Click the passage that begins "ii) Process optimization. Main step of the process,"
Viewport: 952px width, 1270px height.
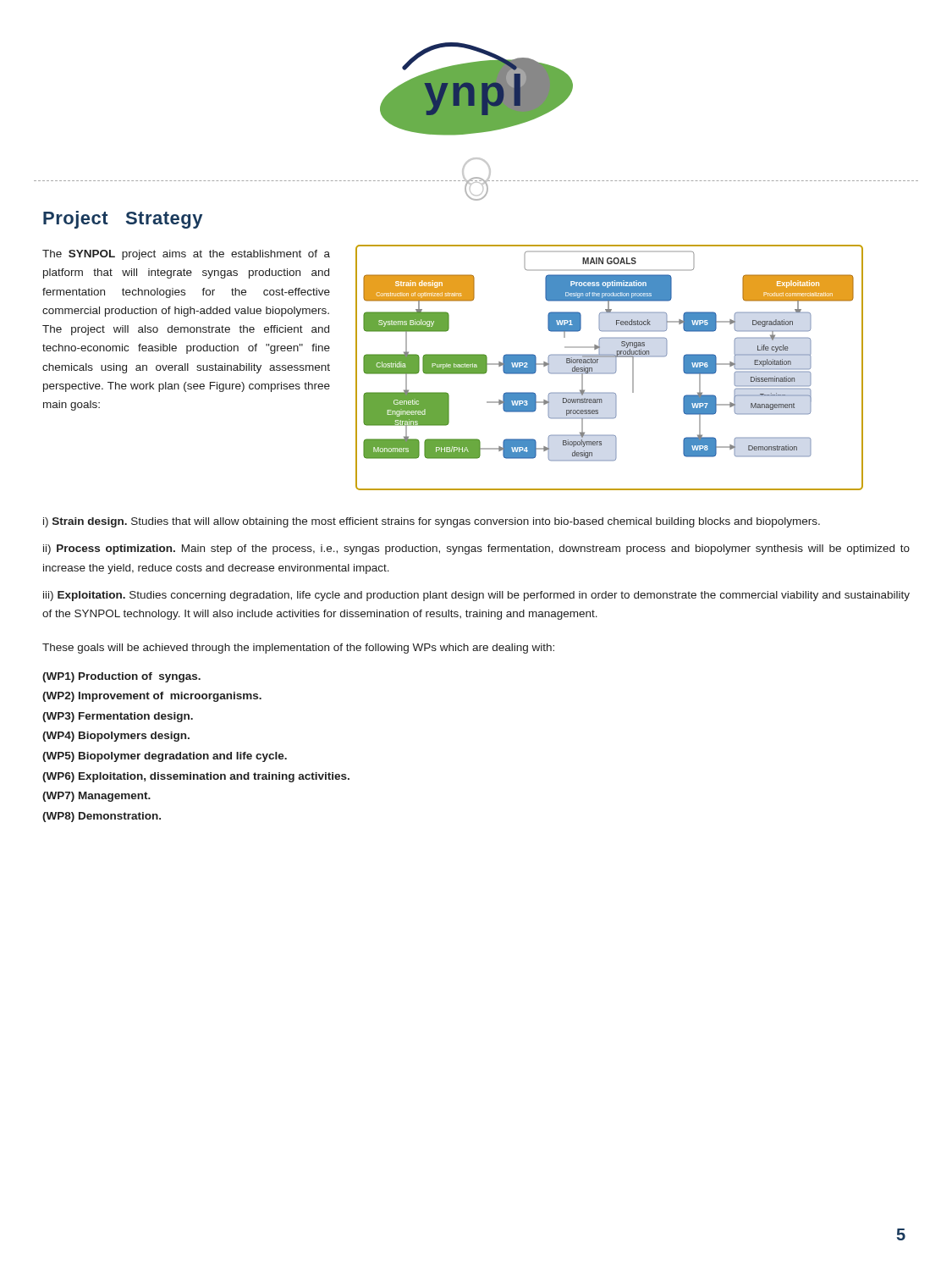(476, 558)
